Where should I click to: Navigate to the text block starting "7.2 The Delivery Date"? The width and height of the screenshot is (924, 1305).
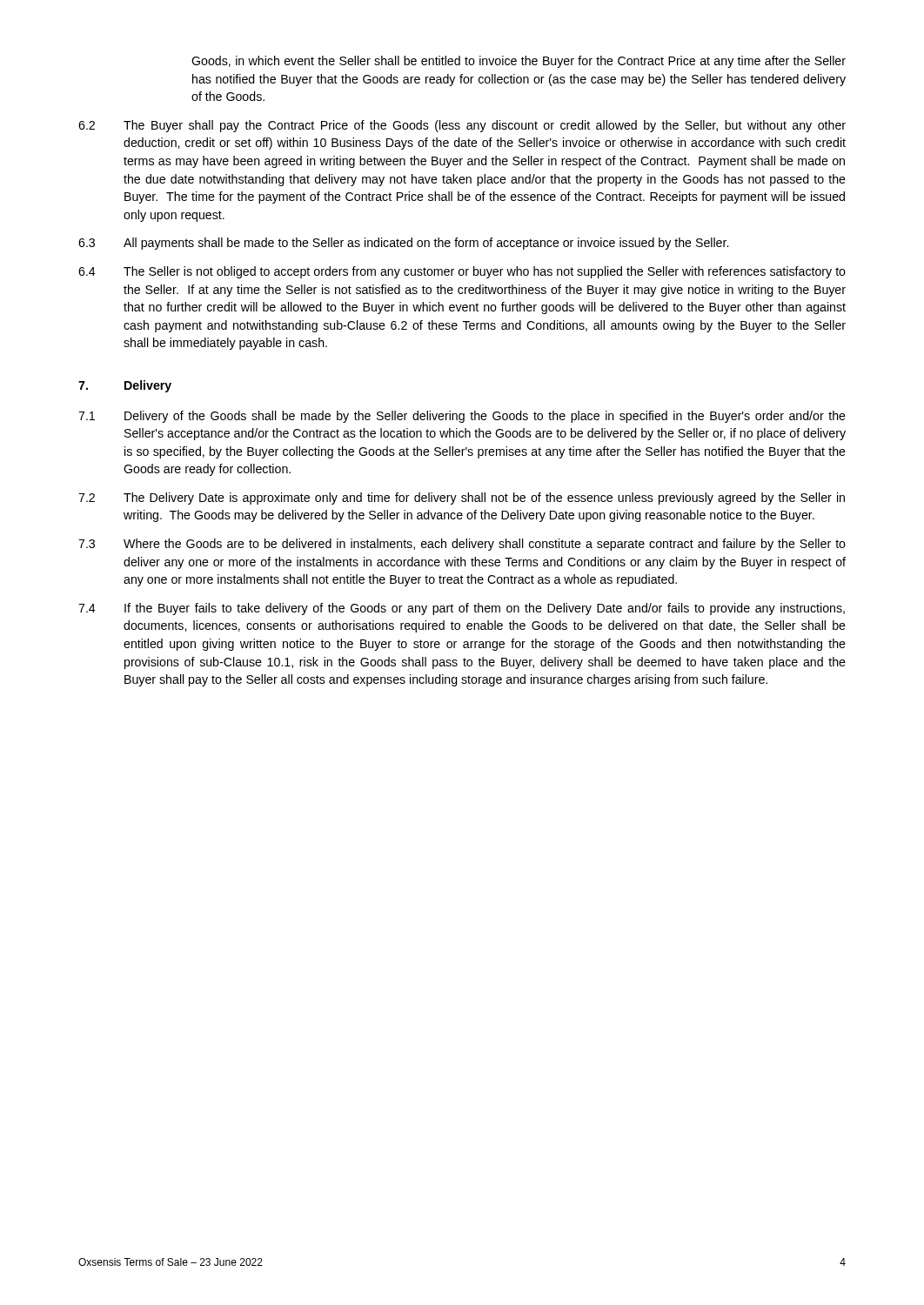[462, 507]
